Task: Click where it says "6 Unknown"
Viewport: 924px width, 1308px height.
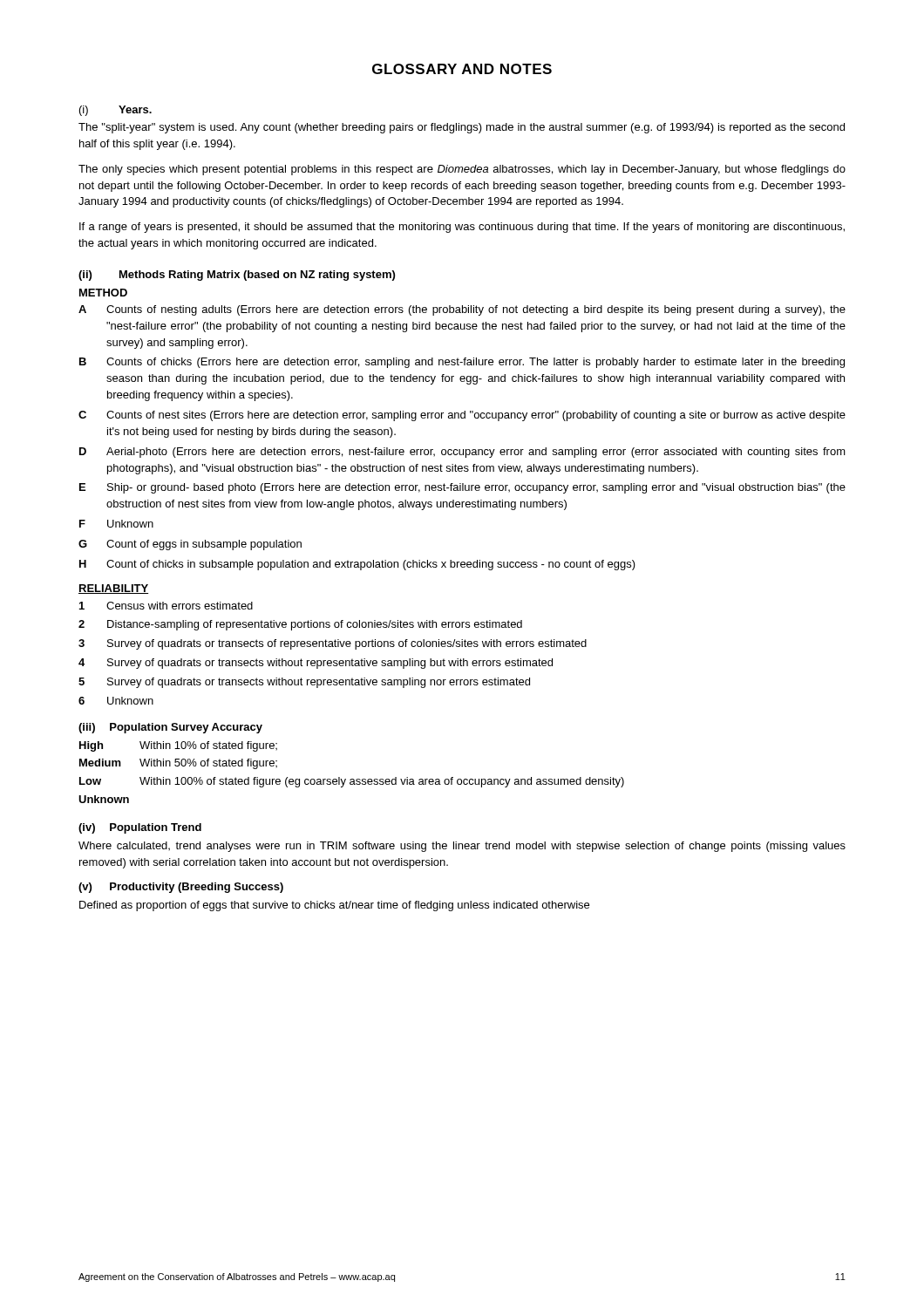Action: pos(116,701)
